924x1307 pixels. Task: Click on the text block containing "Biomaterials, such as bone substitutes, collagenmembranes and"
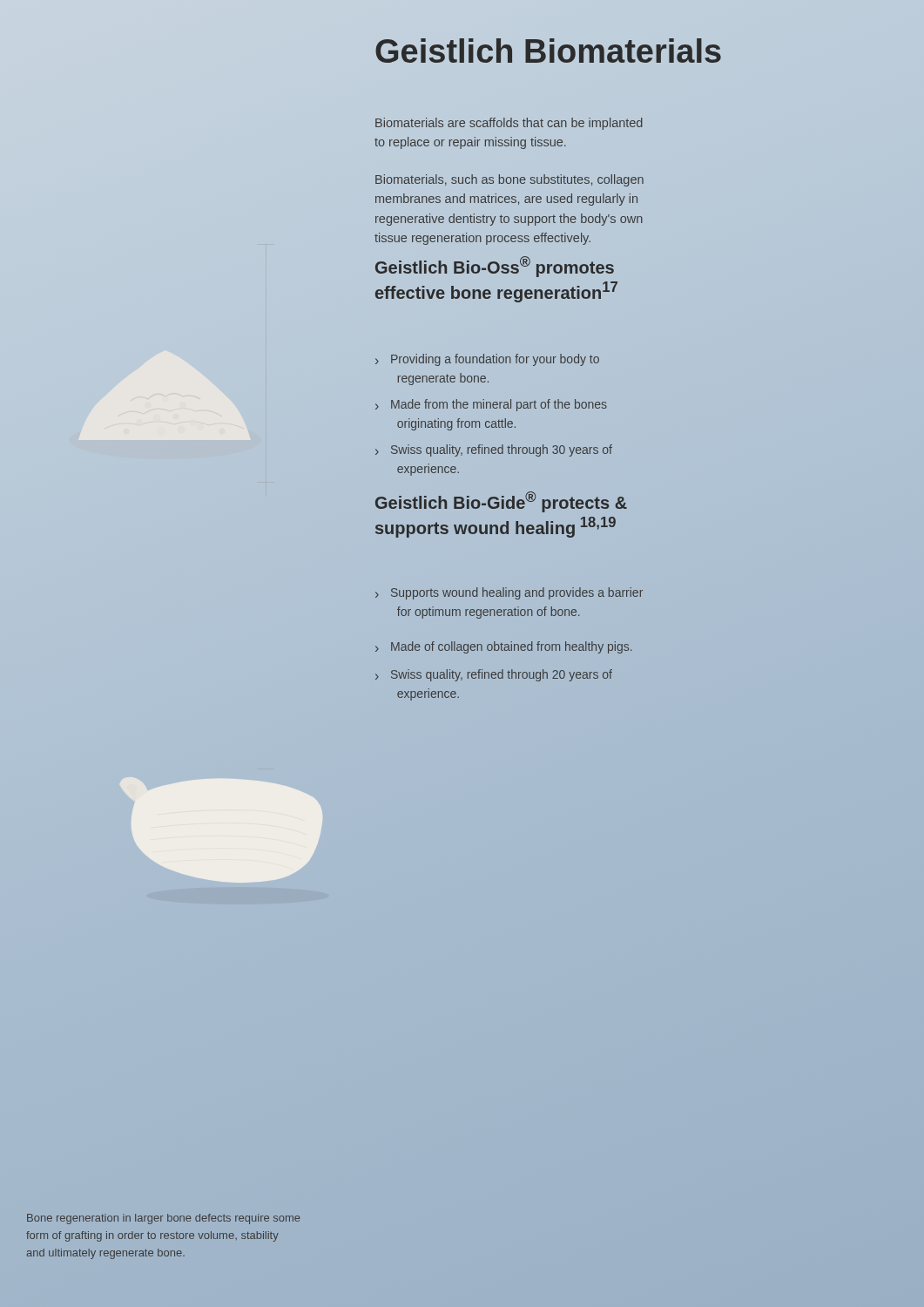618,209
